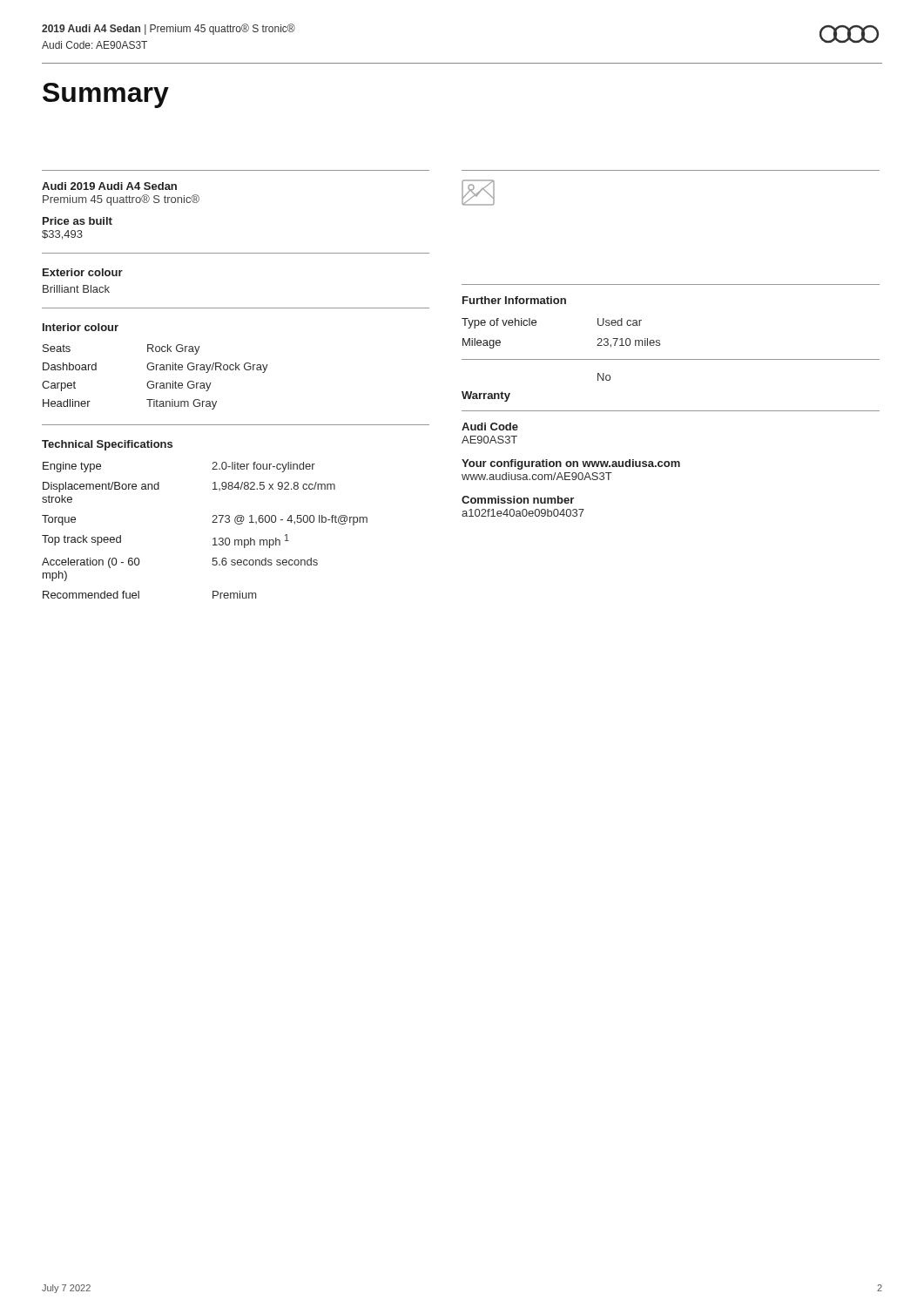Locate the section header that says "Further Information"

[514, 300]
